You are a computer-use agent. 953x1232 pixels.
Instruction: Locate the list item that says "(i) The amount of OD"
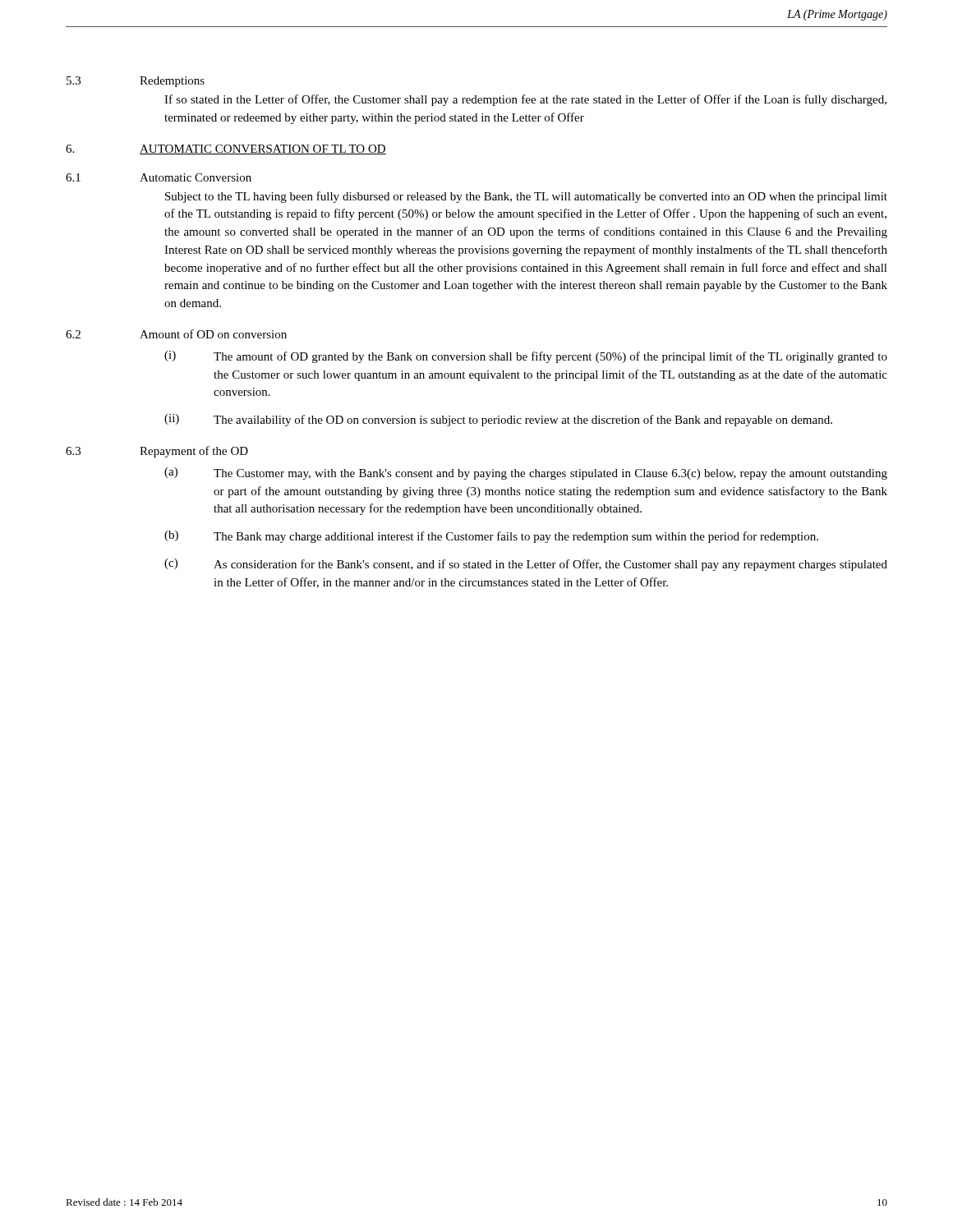tap(526, 375)
